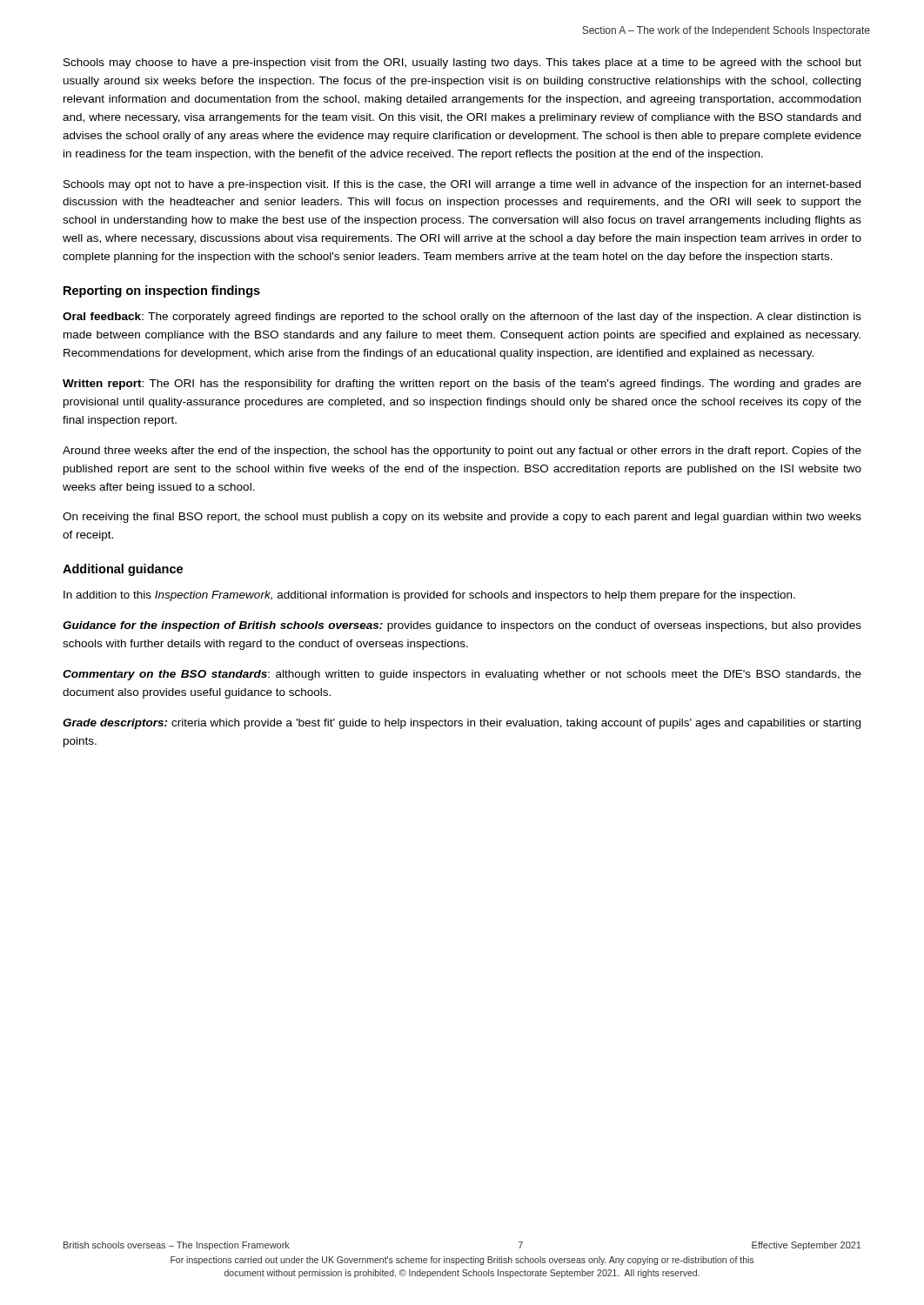Locate the block of text that opens with "Around three weeks after the"
Image resolution: width=924 pixels, height=1305 pixels.
[x=462, y=468]
